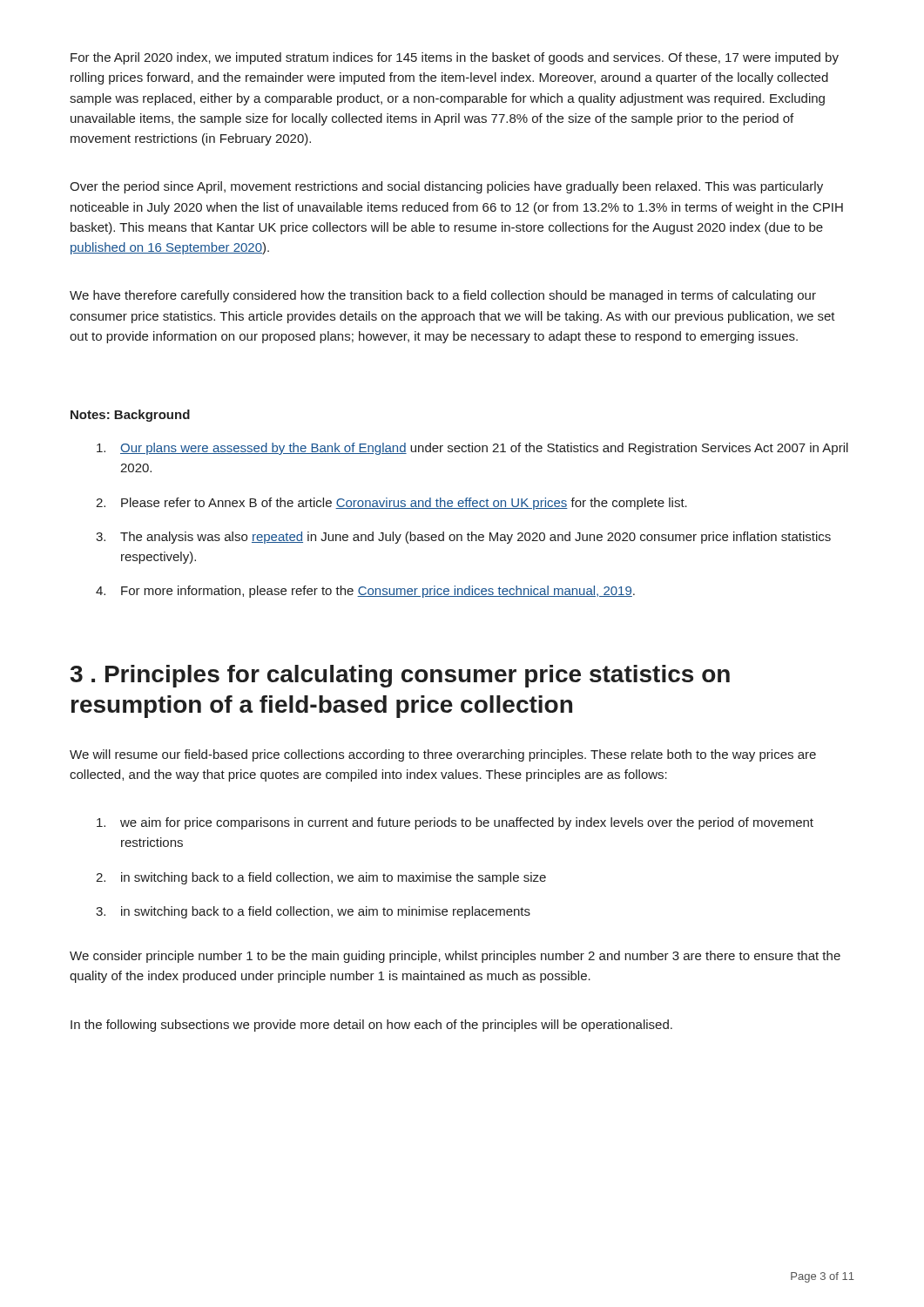Click on the text block with the text "For the April 2020 index, we imputed stratum"
This screenshot has width=924, height=1307.
click(x=454, y=98)
